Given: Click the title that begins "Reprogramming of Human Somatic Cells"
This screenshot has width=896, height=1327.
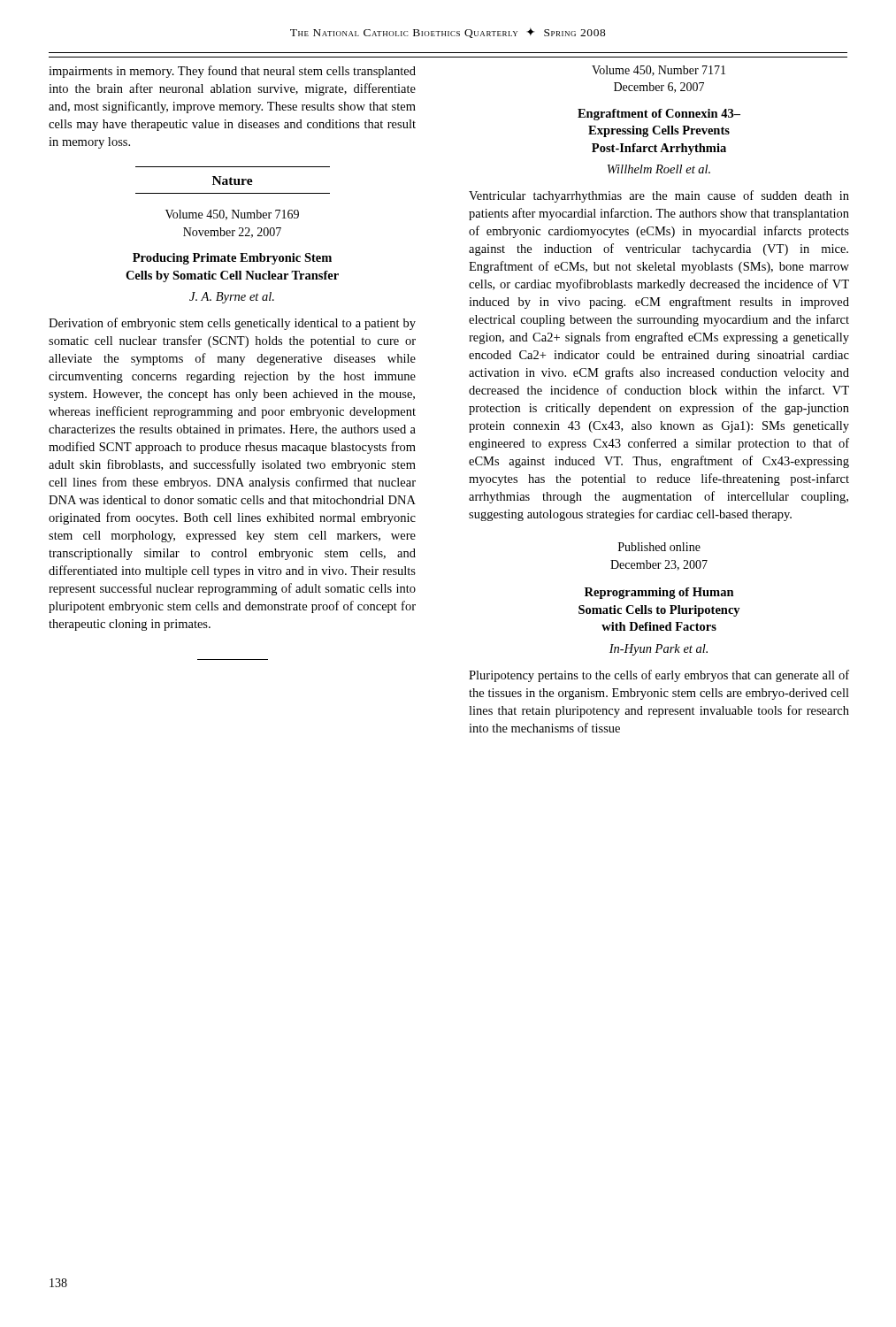Looking at the screenshot, I should [x=659, y=609].
